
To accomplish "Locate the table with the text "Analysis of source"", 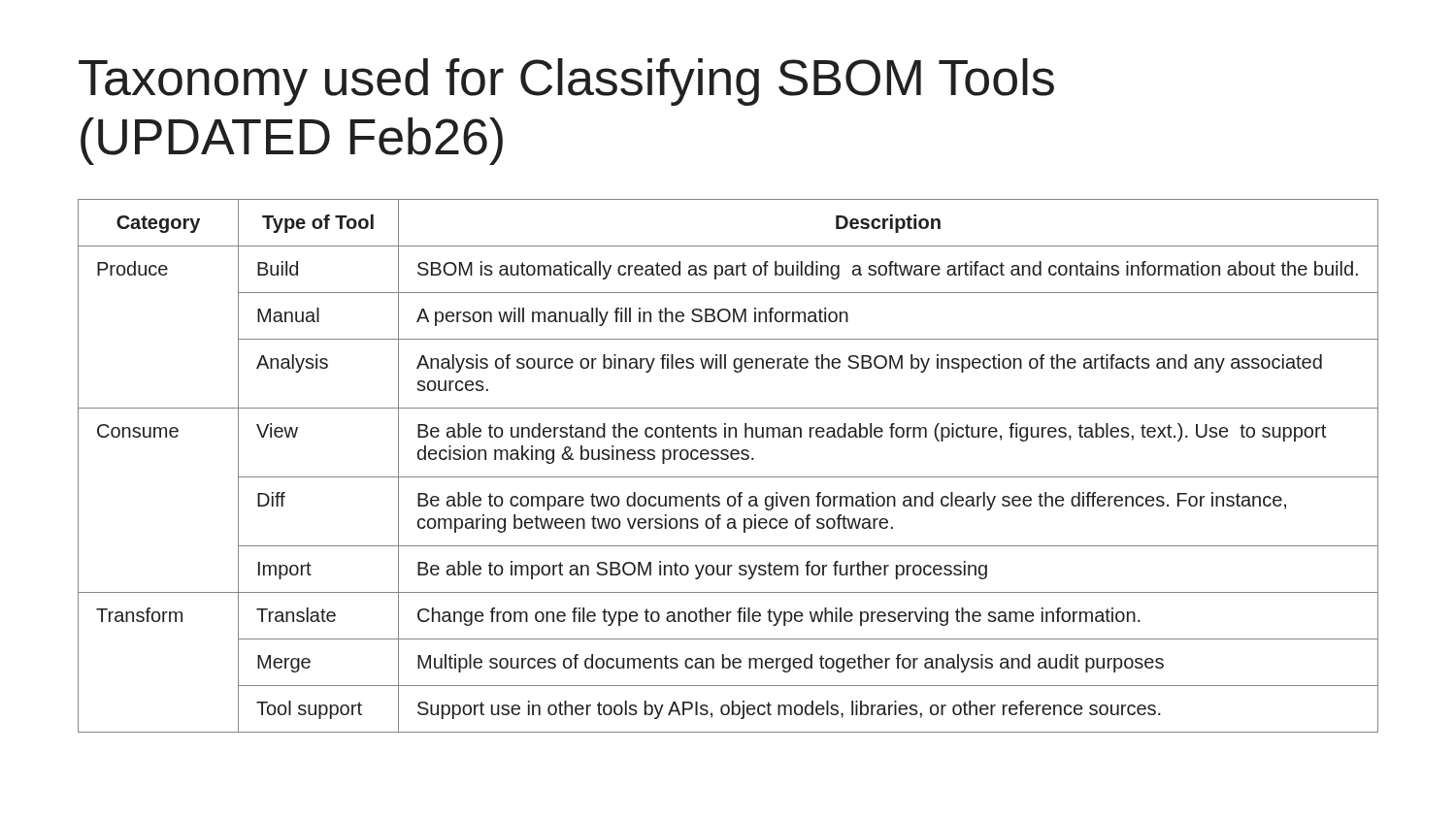I will (x=728, y=466).
